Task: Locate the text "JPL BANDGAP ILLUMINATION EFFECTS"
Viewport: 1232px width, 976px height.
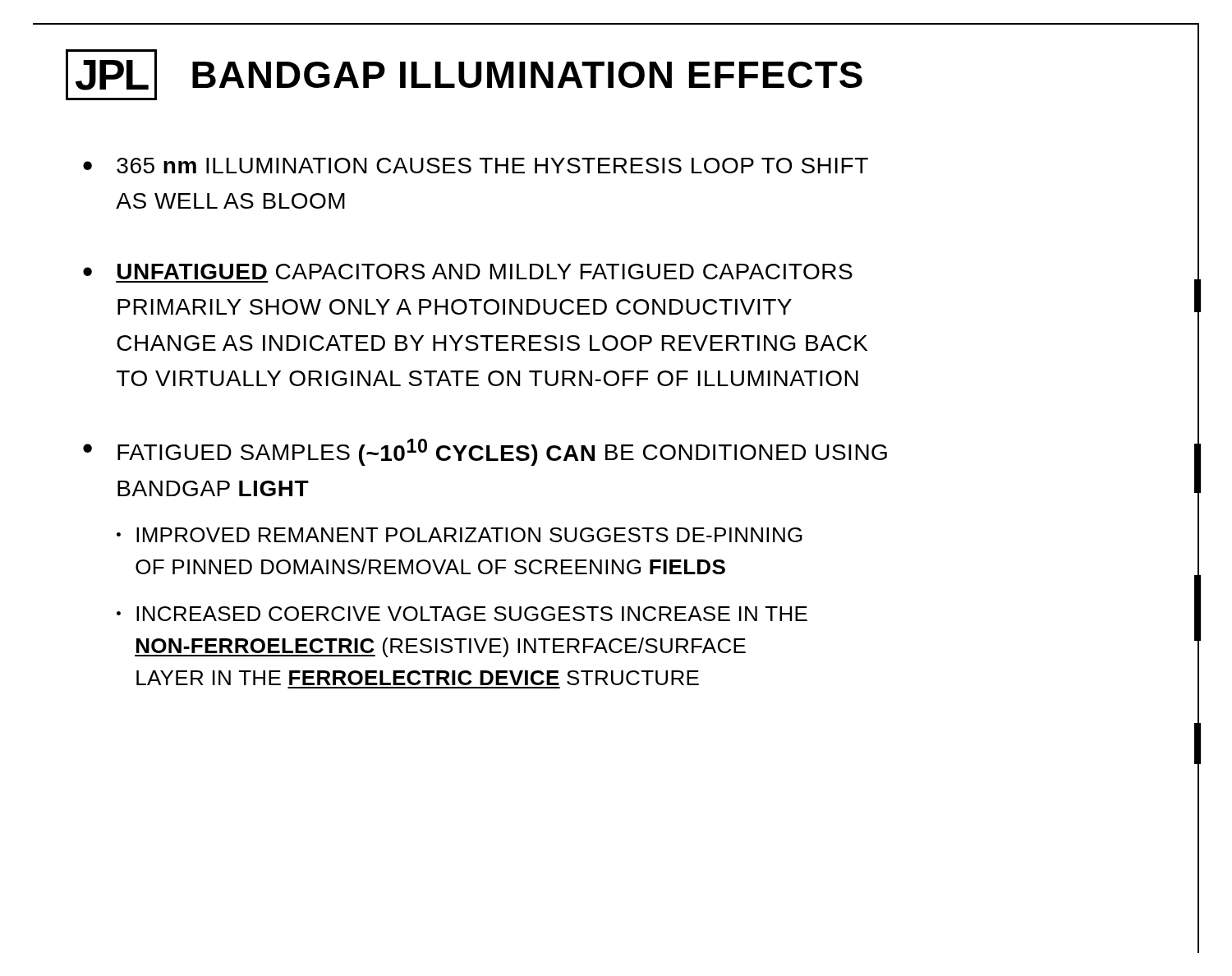Action: [x=465, y=75]
